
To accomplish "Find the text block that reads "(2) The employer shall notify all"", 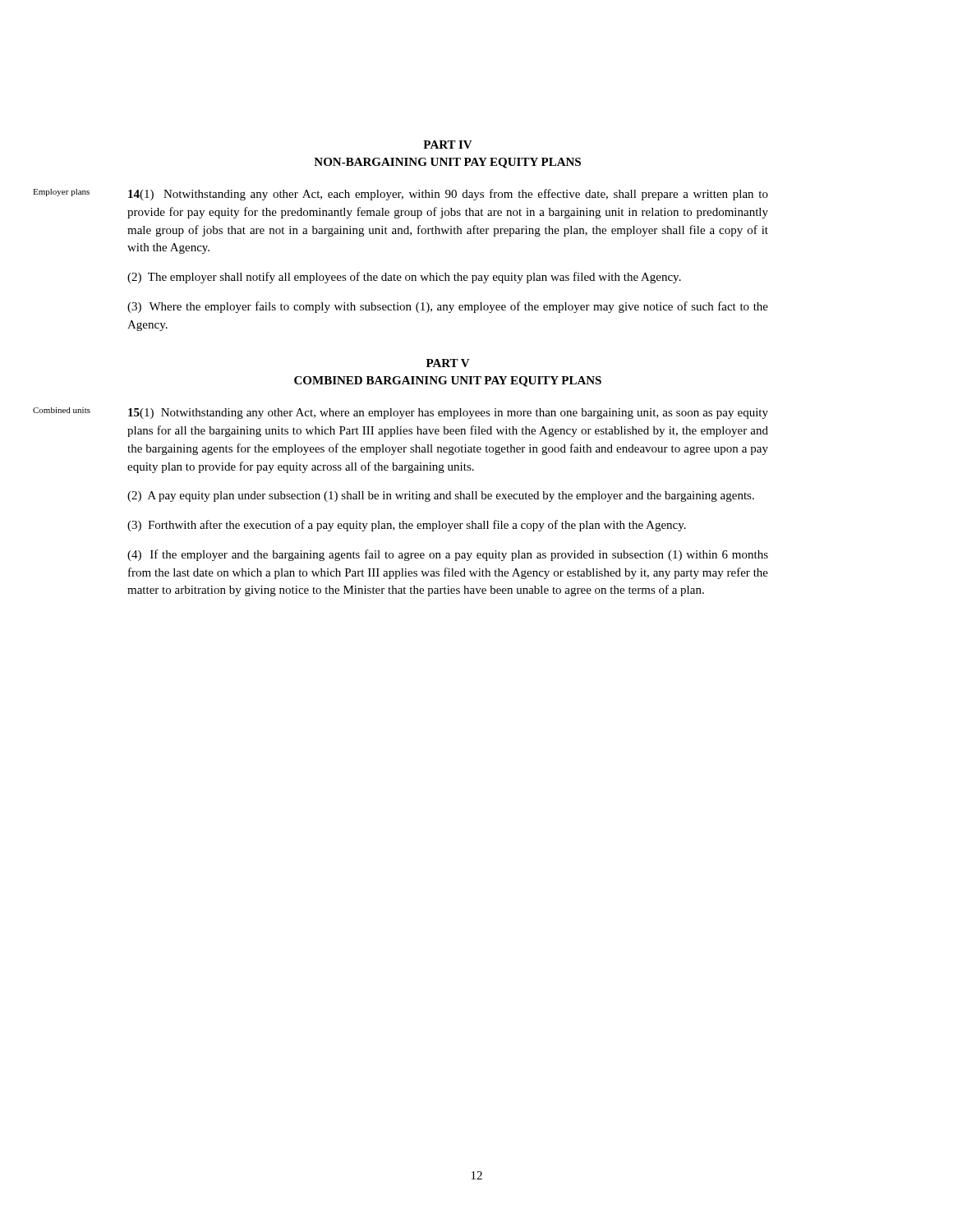I will [x=404, y=277].
